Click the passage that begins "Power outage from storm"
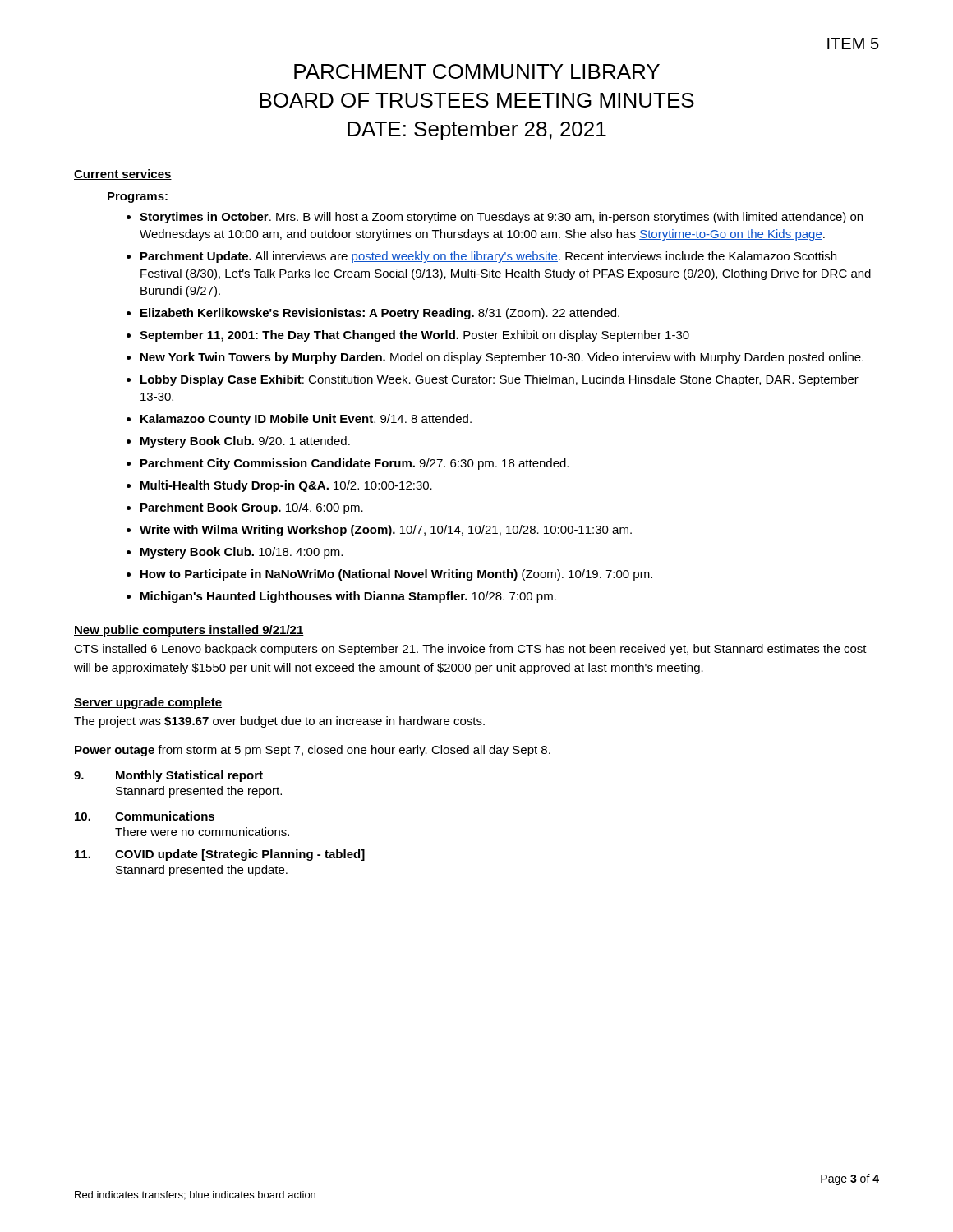Image resolution: width=953 pixels, height=1232 pixels. pos(313,749)
